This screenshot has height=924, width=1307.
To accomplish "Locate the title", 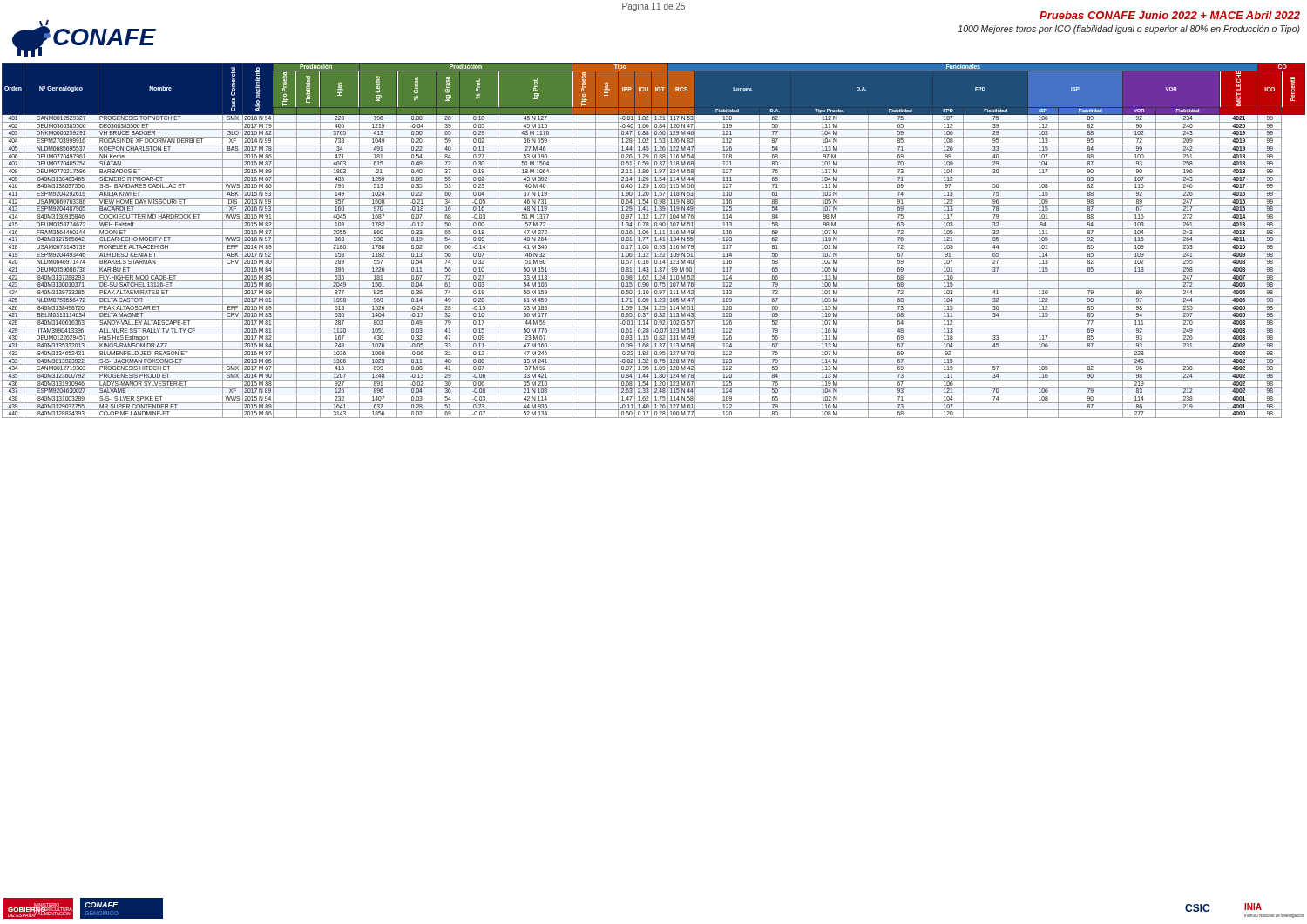I will (x=1129, y=21).
